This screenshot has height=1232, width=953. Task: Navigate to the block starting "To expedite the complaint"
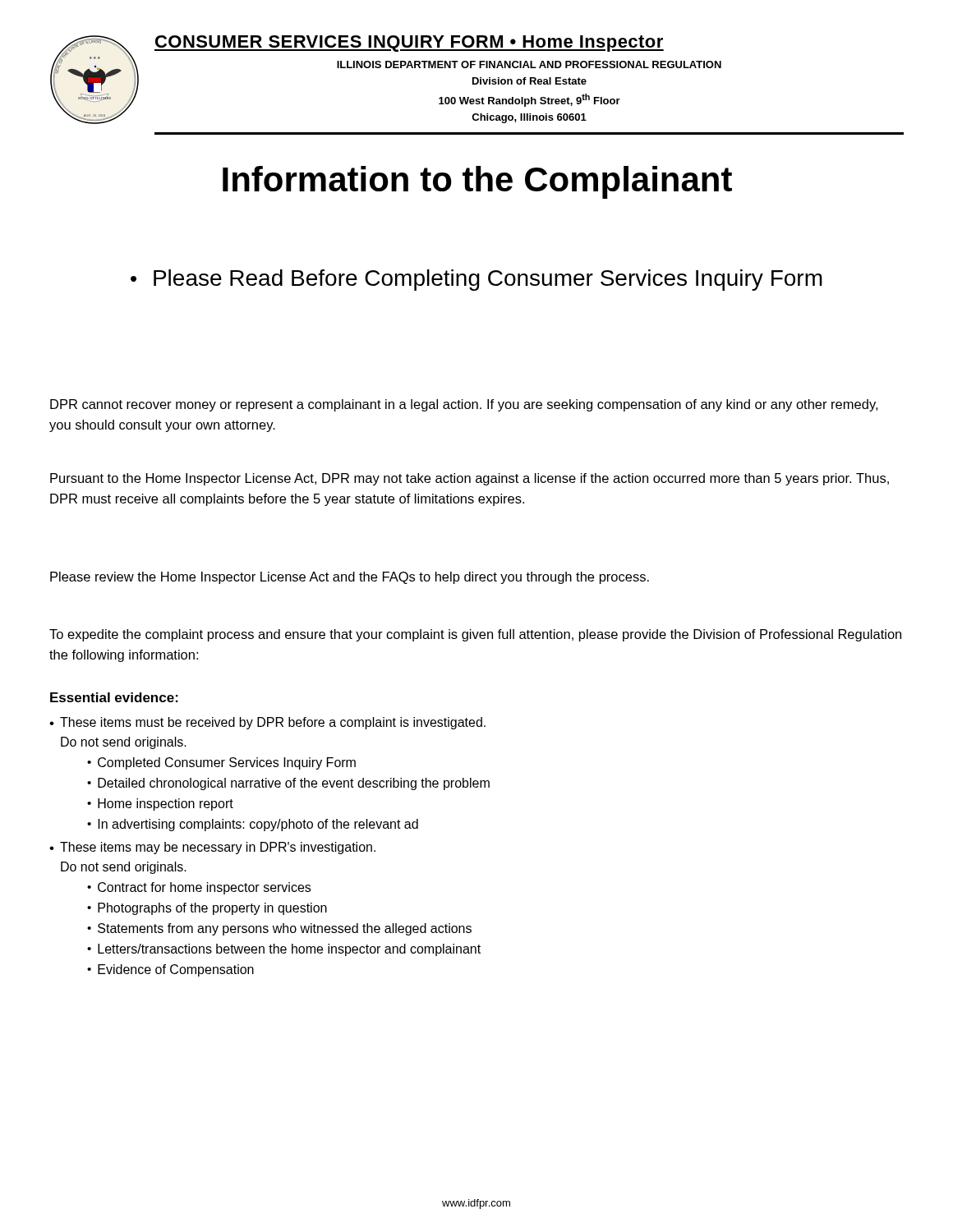476,644
